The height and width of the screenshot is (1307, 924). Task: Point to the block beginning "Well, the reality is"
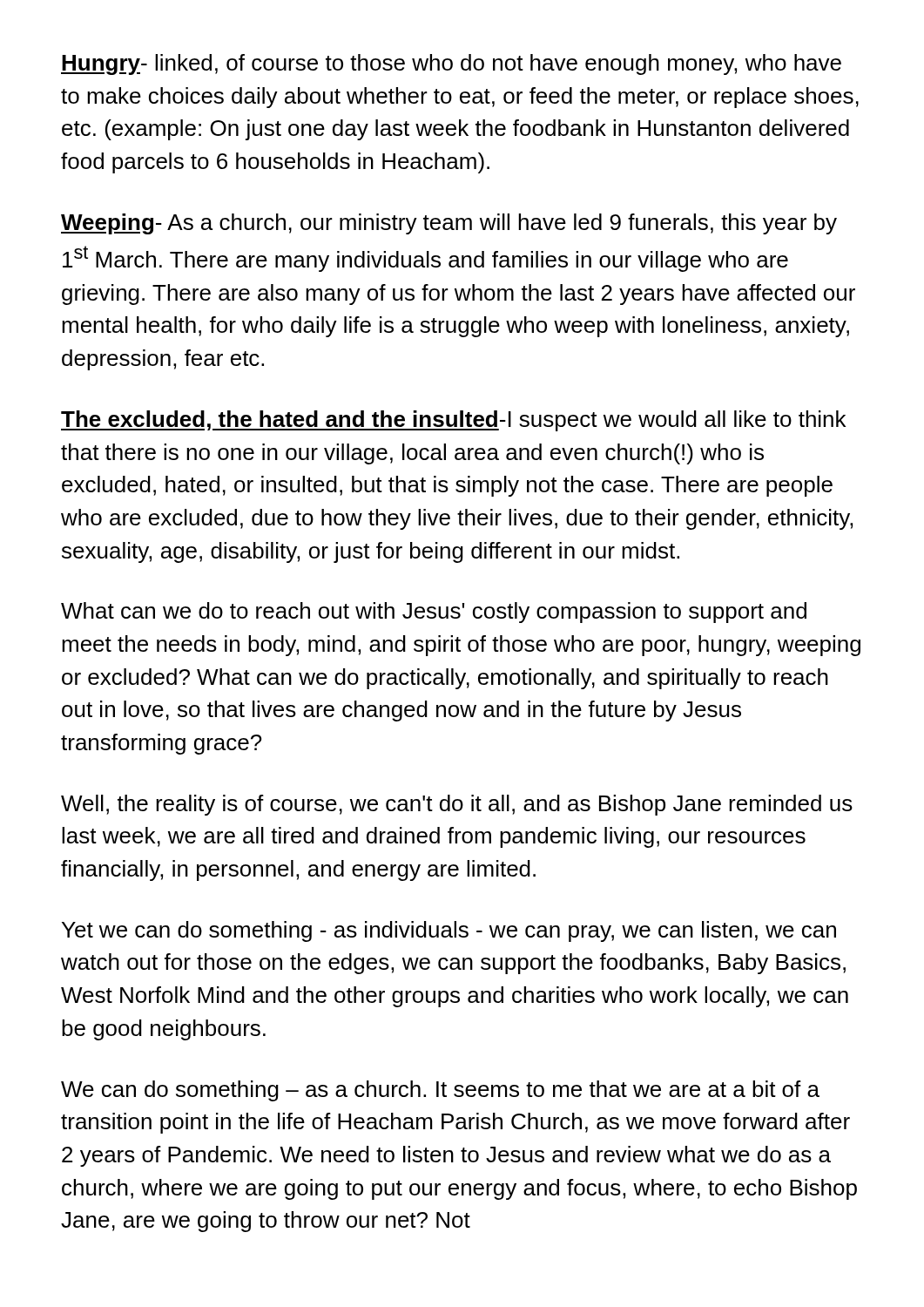point(457,836)
